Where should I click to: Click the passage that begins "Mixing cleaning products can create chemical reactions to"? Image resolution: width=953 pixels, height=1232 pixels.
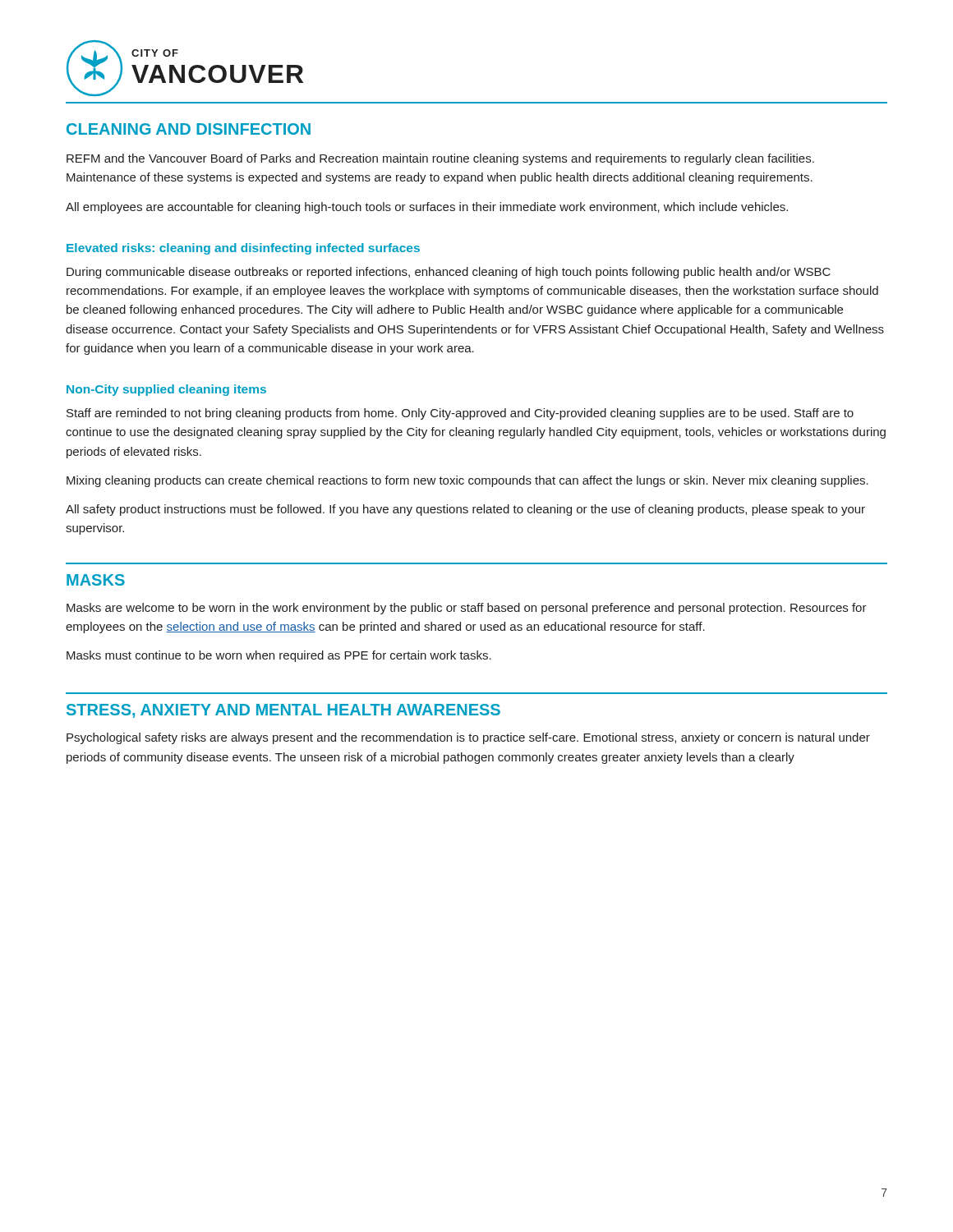pyautogui.click(x=476, y=480)
